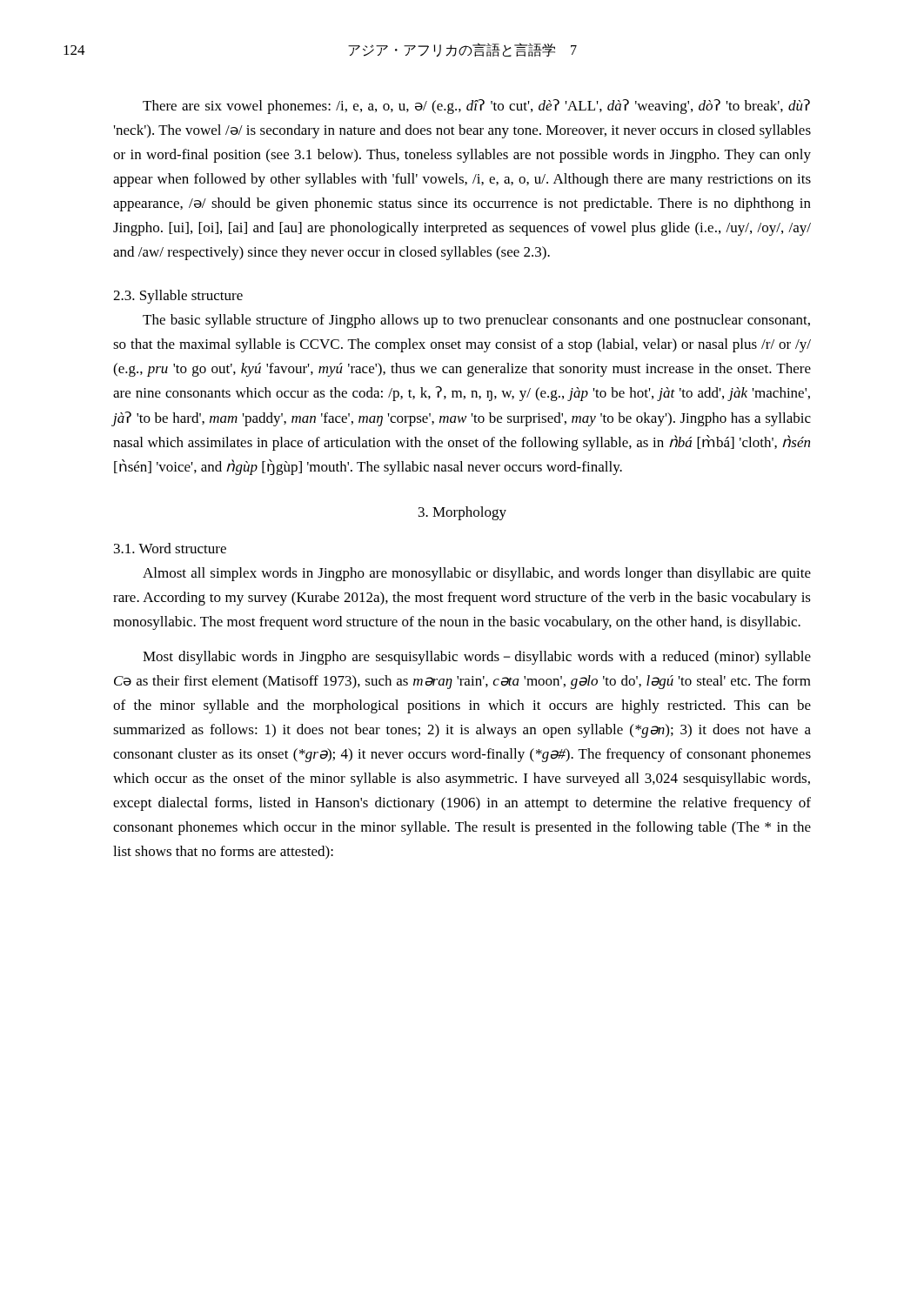Find the block starting "Almost all simplex words in Jingpho are"

(x=462, y=597)
